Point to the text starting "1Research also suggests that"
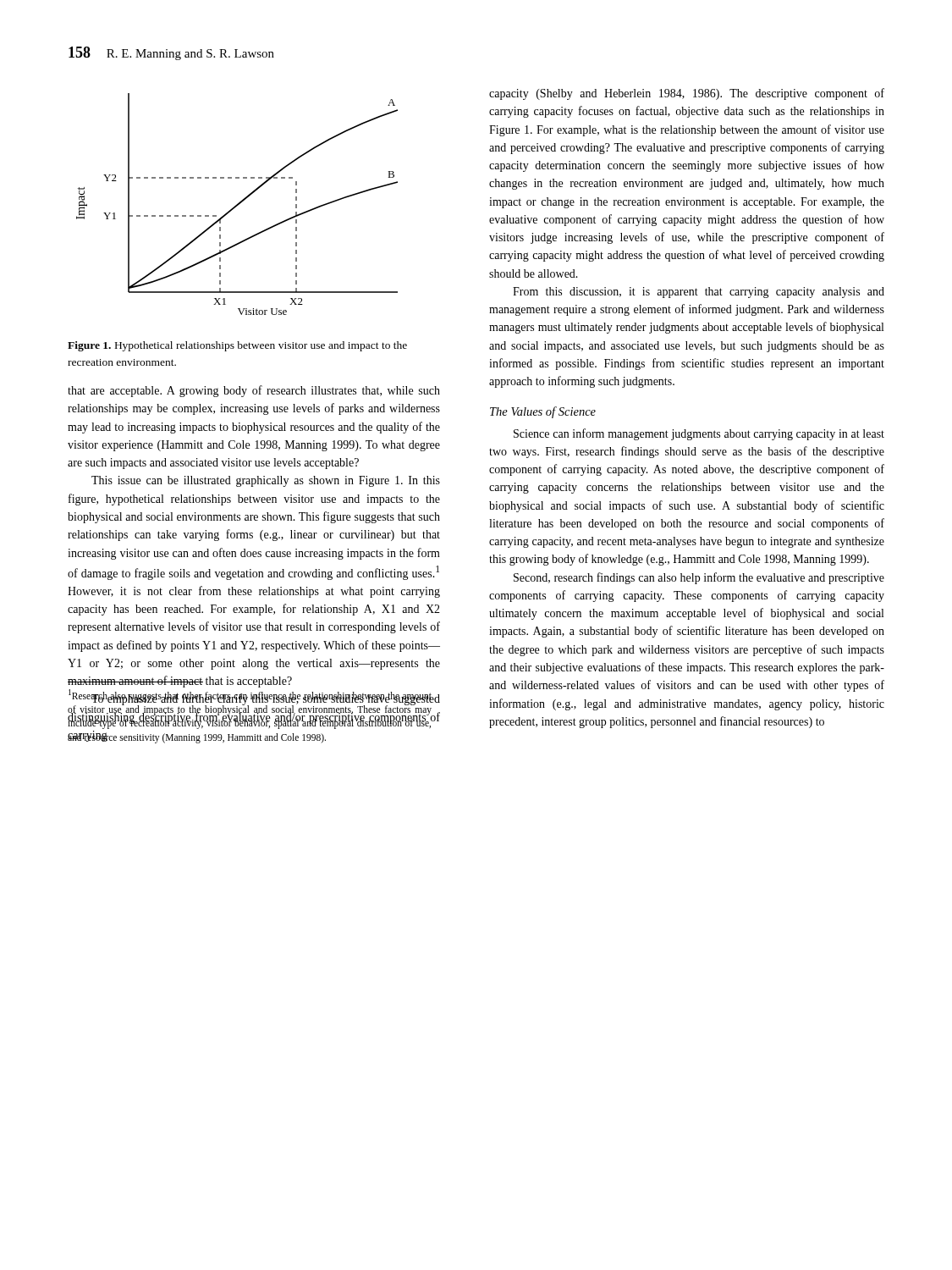Viewport: 952px width, 1270px height. (250, 715)
